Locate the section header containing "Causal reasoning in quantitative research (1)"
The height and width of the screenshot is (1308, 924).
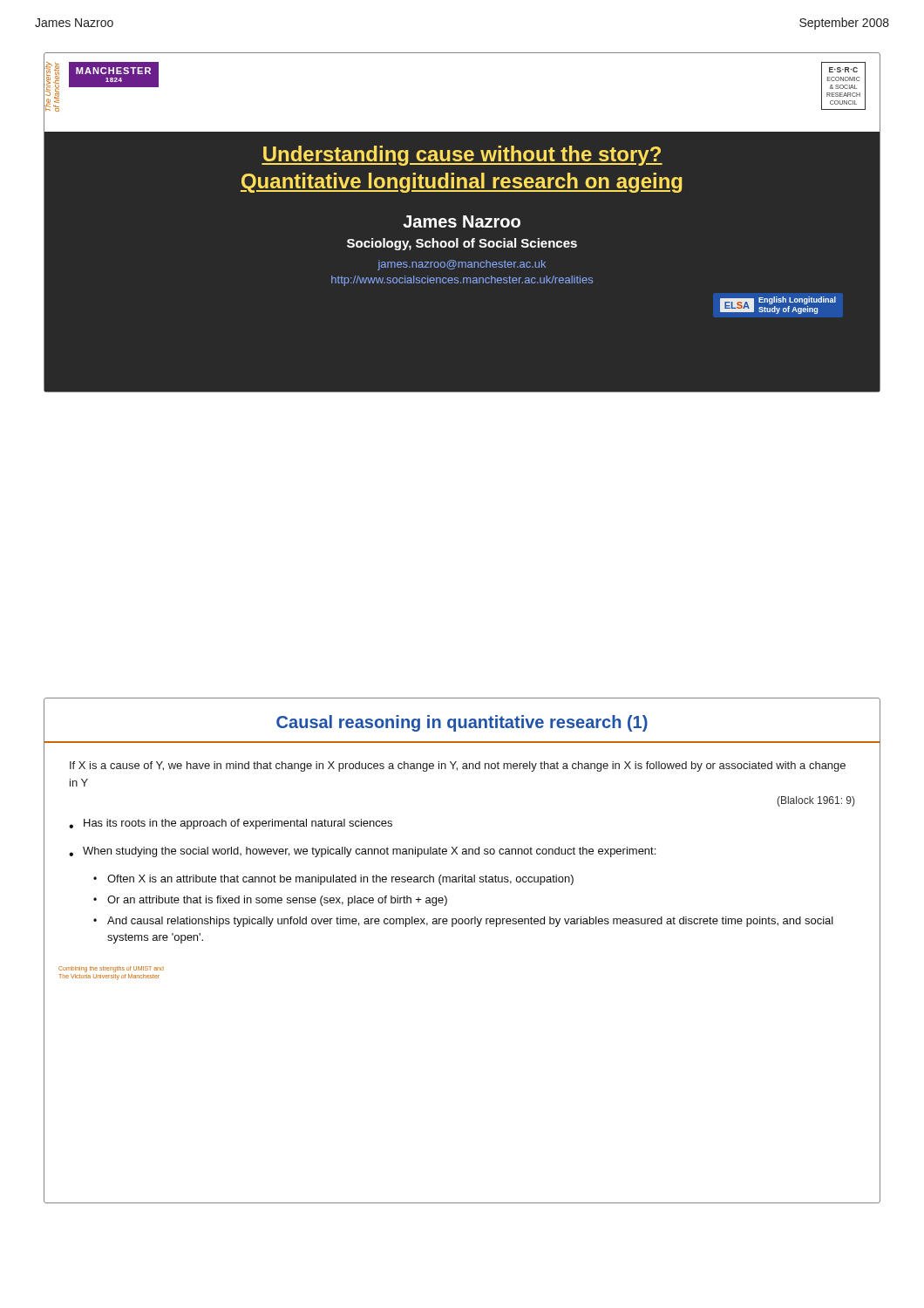pos(462,722)
